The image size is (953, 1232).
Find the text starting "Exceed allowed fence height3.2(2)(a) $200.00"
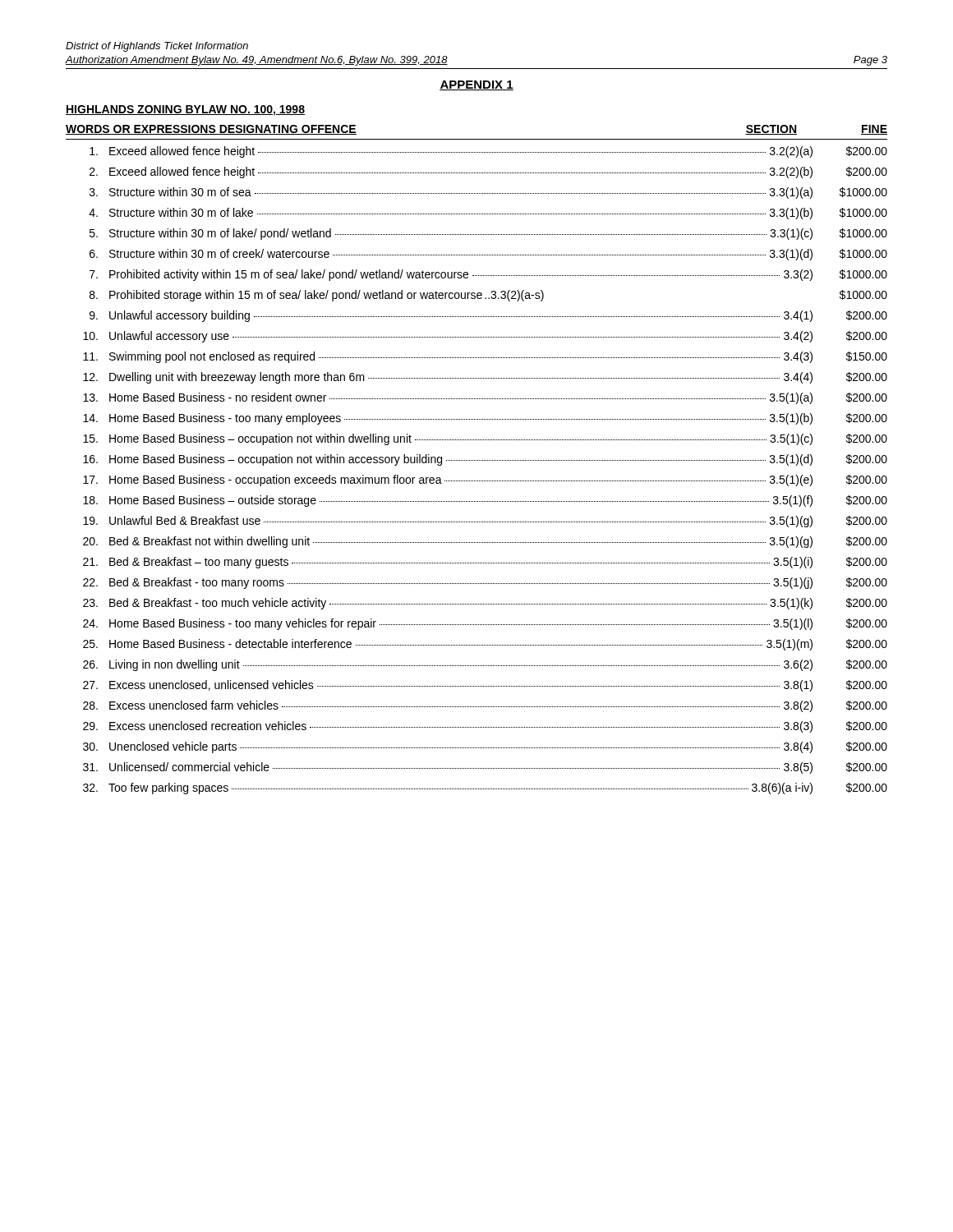(x=476, y=151)
